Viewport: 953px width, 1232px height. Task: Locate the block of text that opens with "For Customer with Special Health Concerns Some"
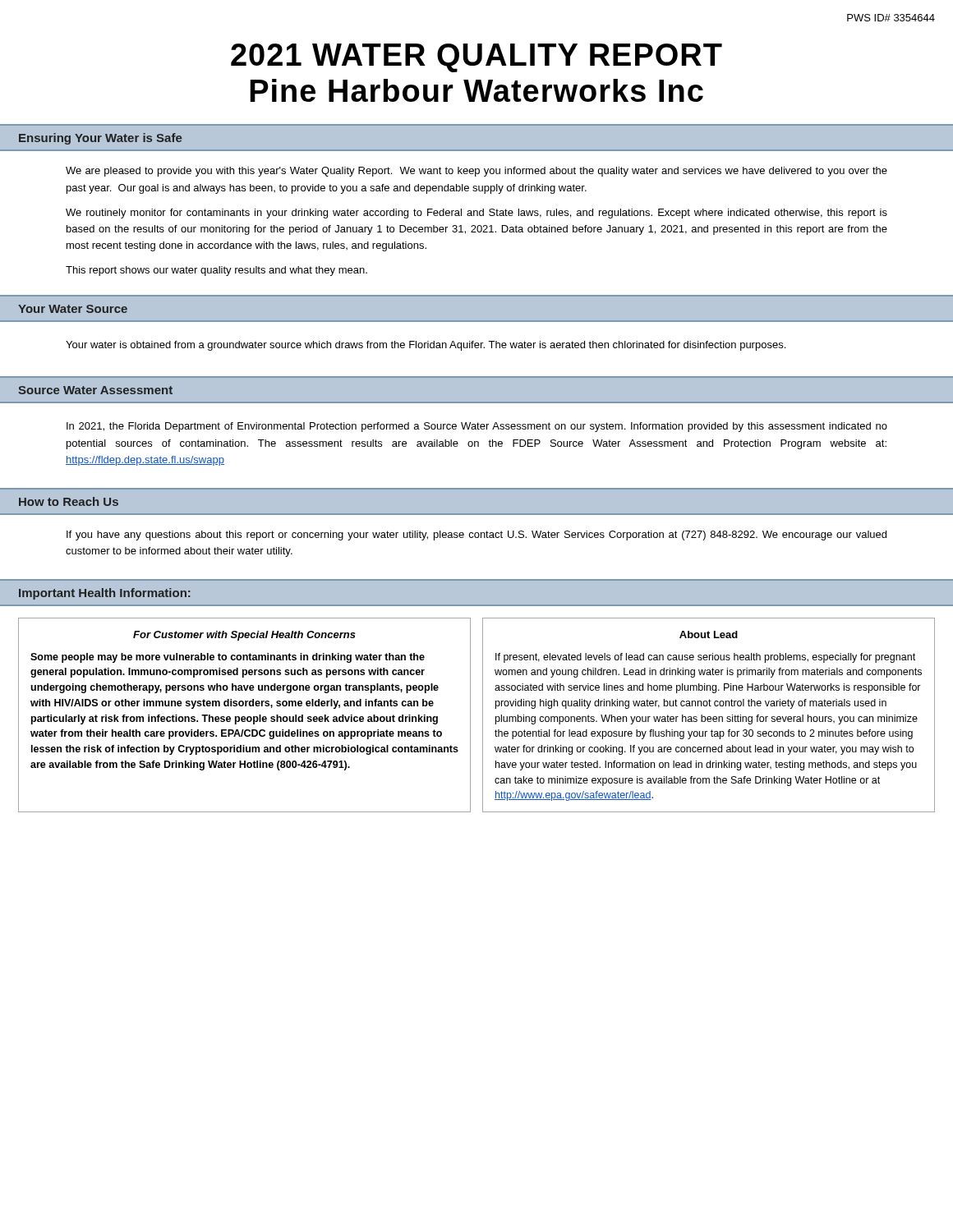[244, 698]
